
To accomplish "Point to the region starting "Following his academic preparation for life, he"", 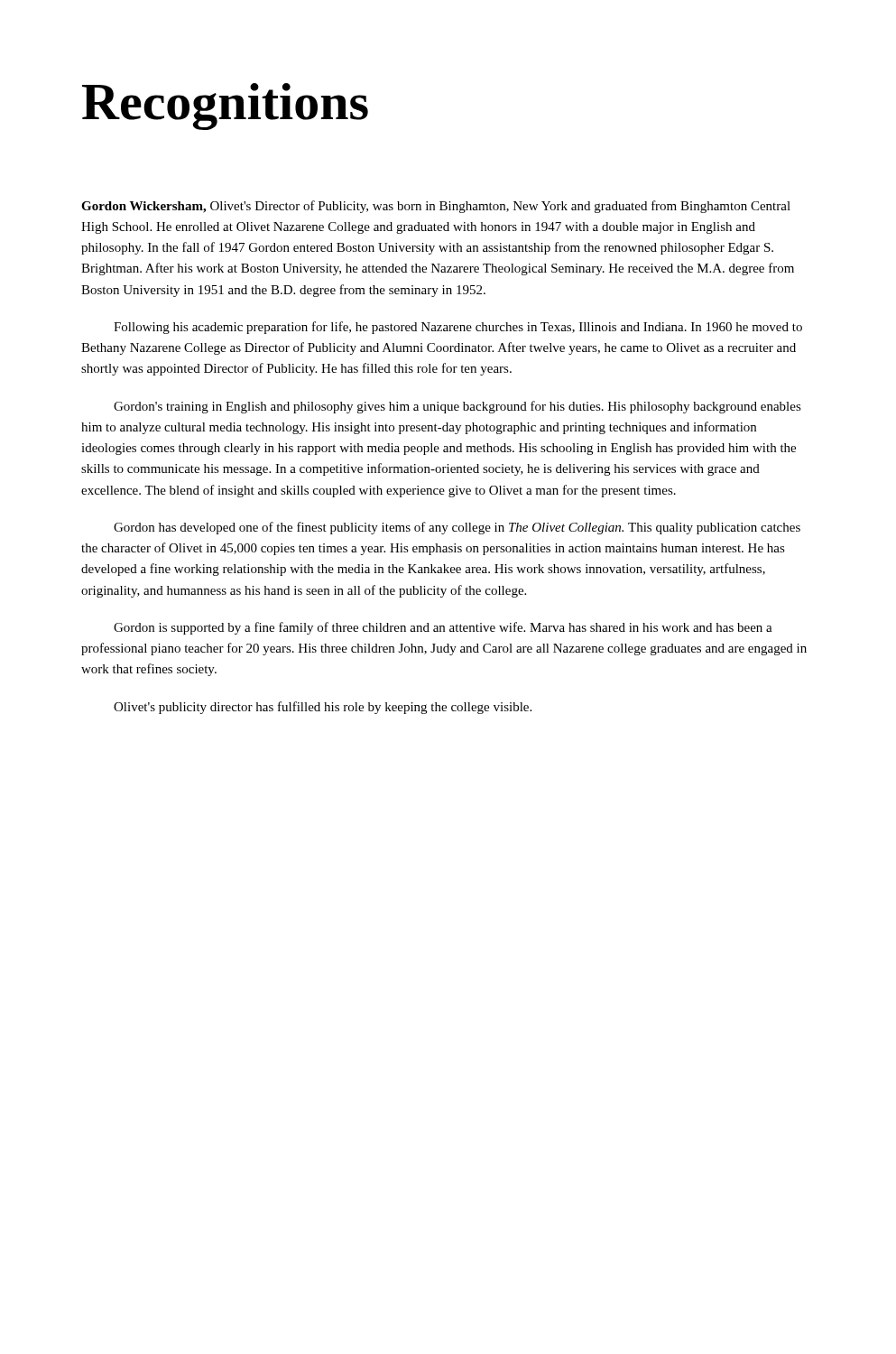I will tap(448, 348).
